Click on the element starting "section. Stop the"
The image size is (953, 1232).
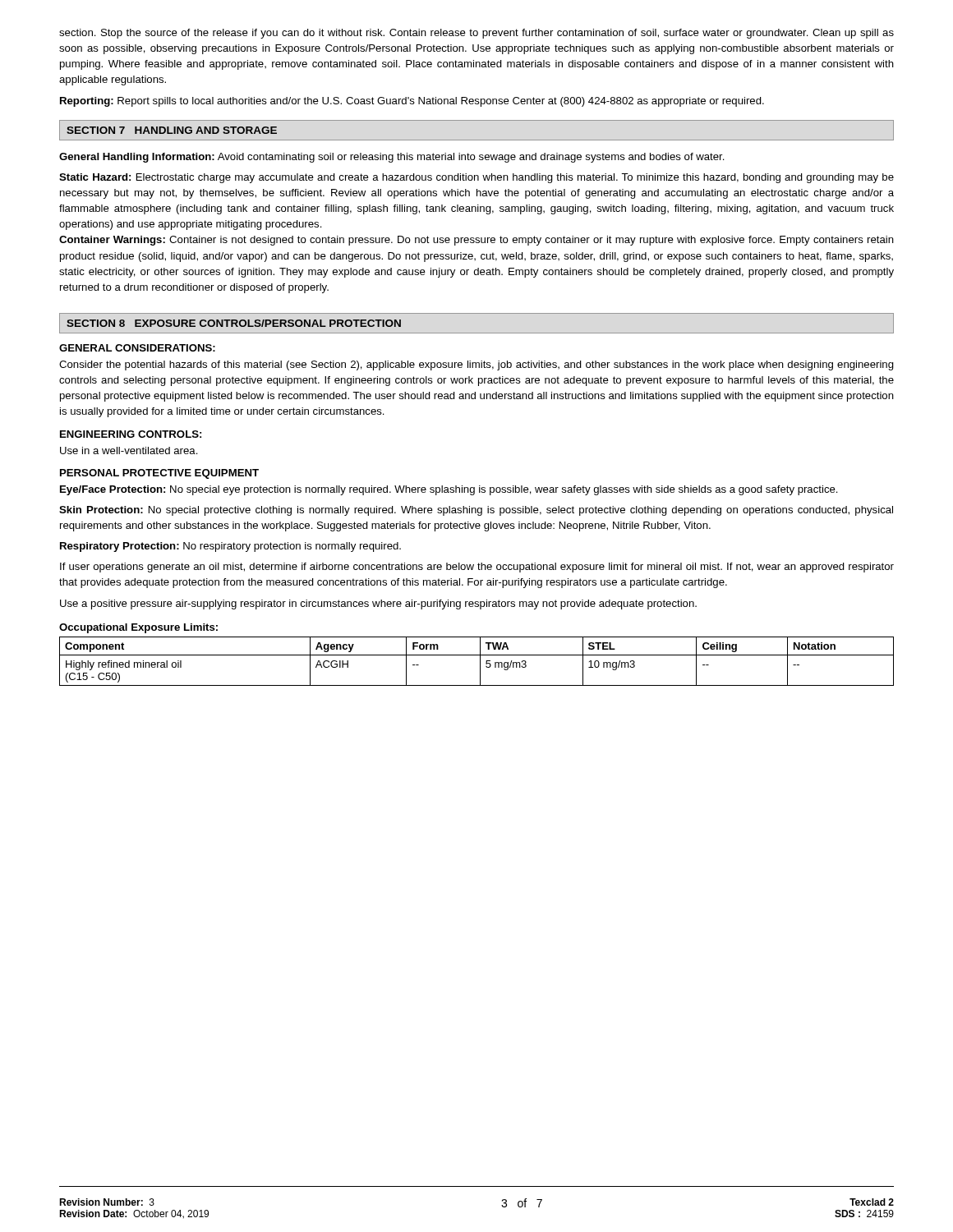coord(476,56)
